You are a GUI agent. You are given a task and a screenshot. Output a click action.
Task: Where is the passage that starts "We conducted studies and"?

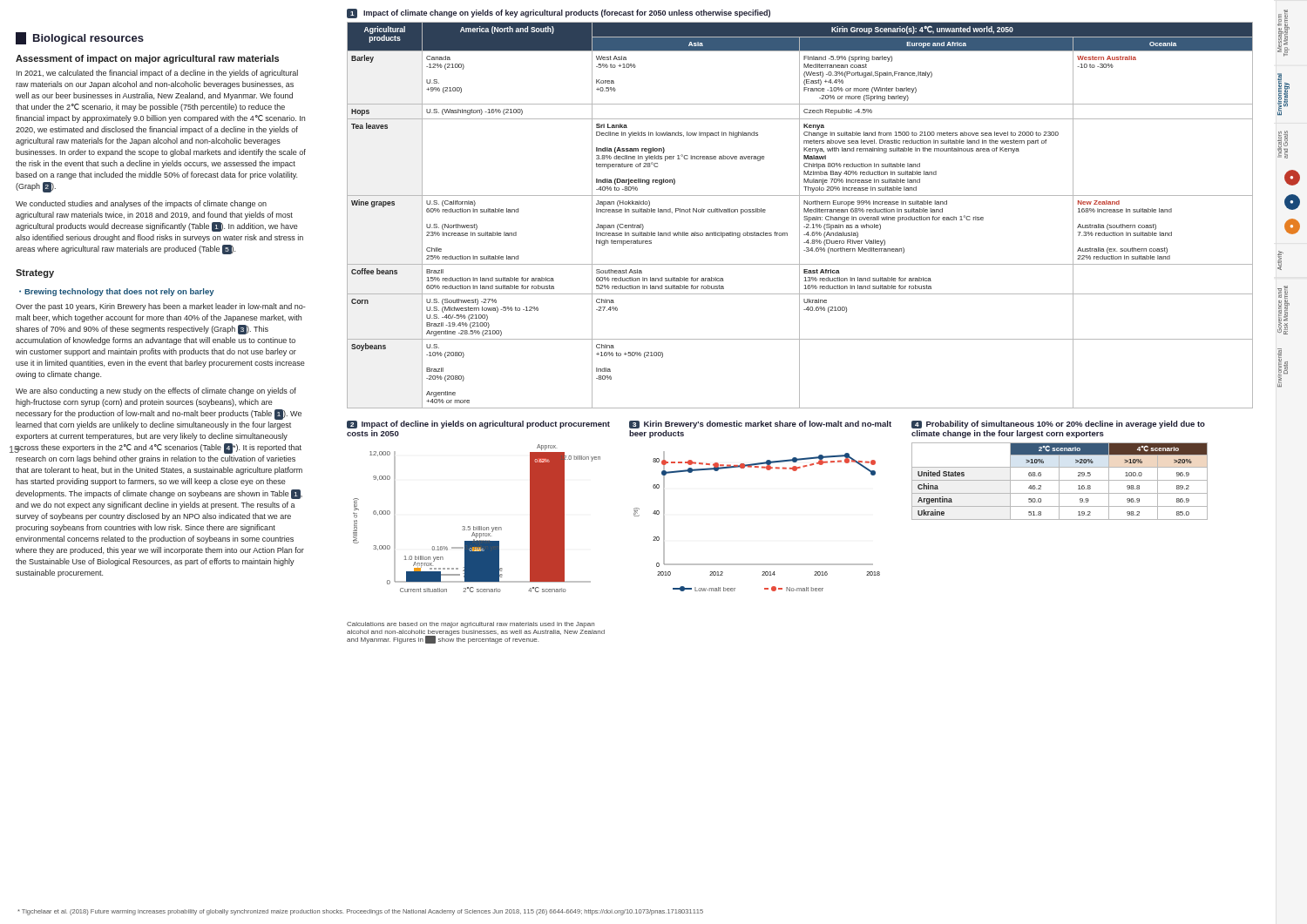click(x=160, y=227)
